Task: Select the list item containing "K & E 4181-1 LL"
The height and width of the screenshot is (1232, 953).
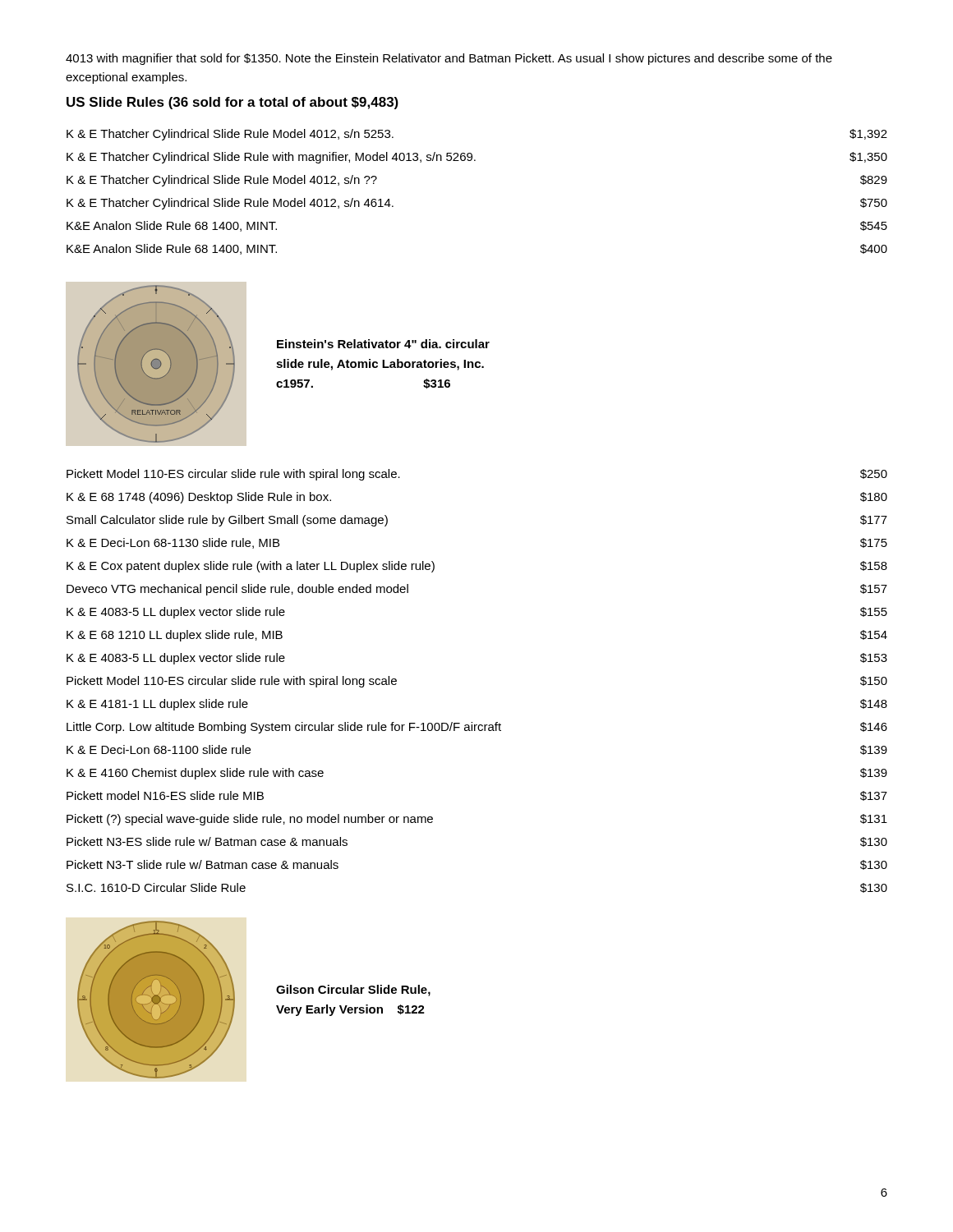Action: tap(152, 704)
